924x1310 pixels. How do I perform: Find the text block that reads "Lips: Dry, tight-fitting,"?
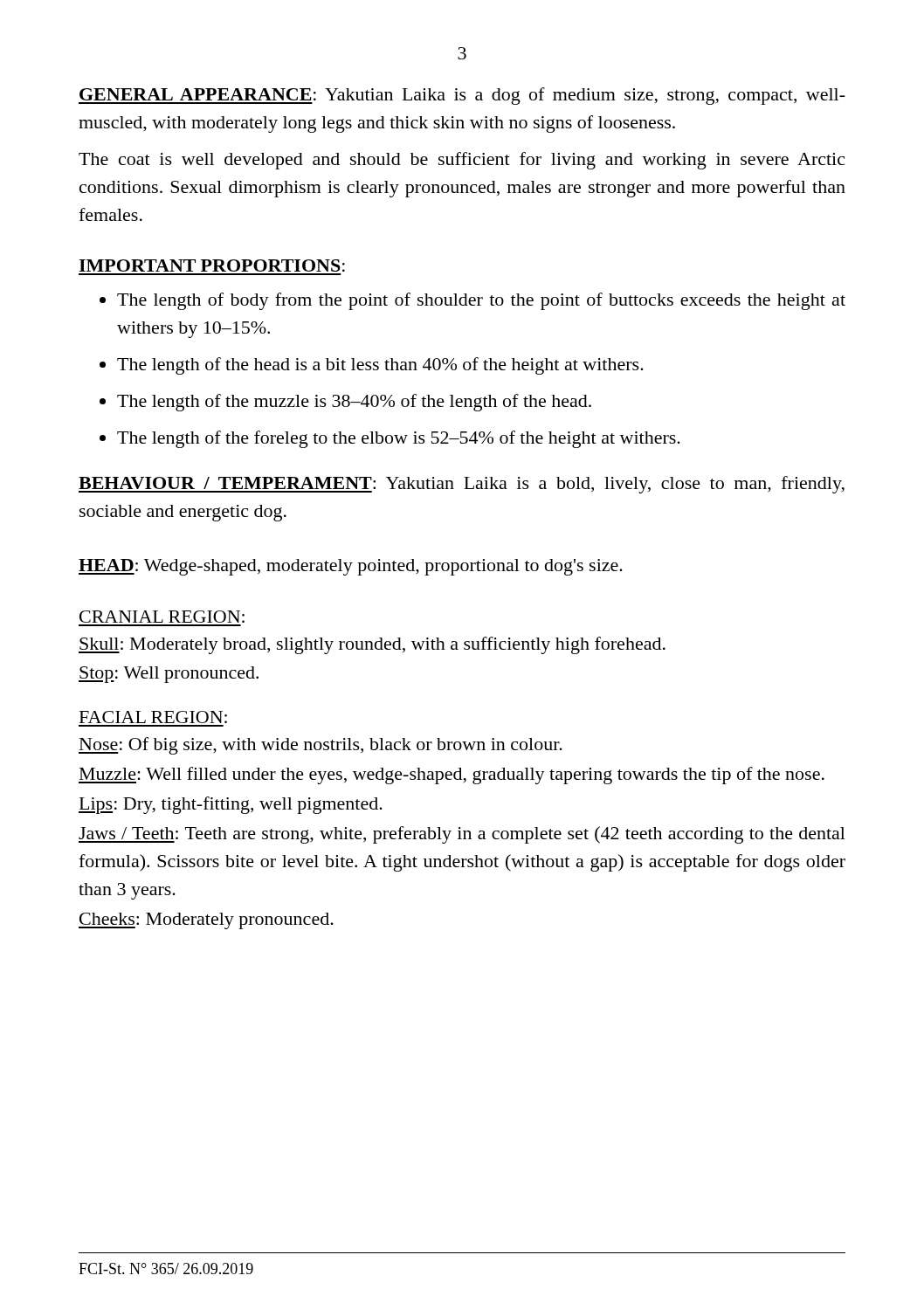[x=231, y=803]
